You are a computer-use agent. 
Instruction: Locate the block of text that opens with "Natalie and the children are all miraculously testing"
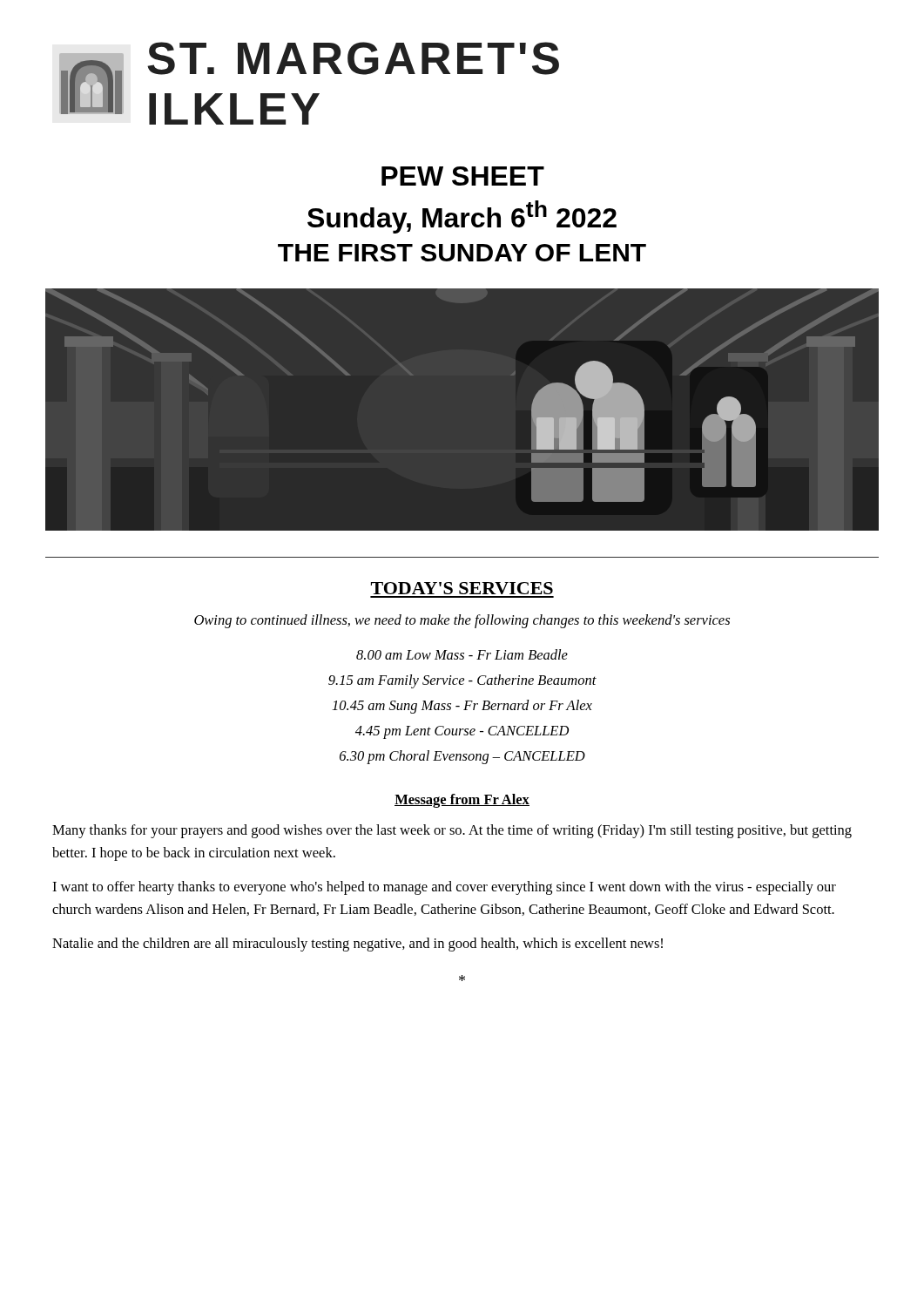tap(358, 943)
